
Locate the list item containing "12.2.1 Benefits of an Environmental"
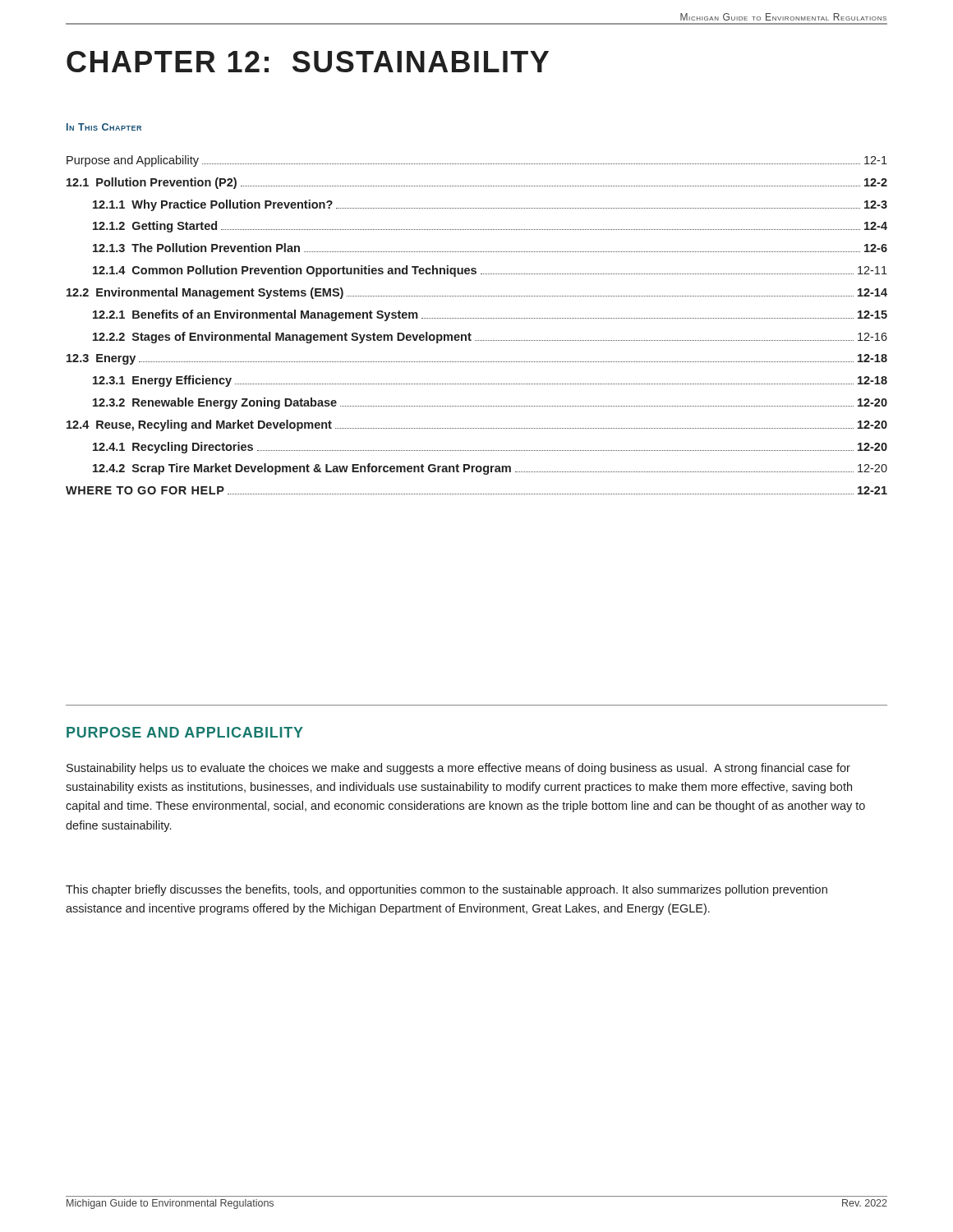pos(490,315)
